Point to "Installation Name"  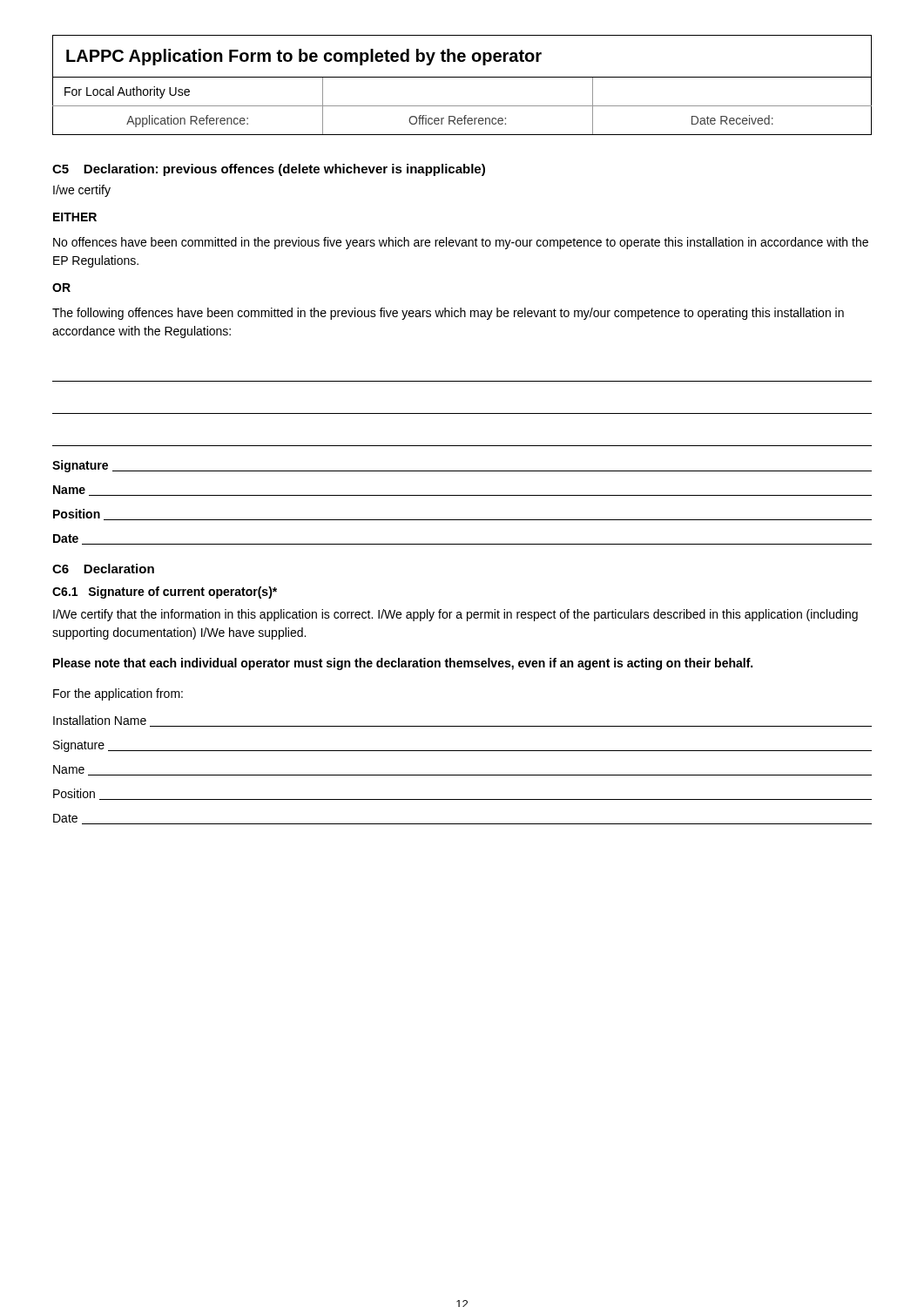462,721
